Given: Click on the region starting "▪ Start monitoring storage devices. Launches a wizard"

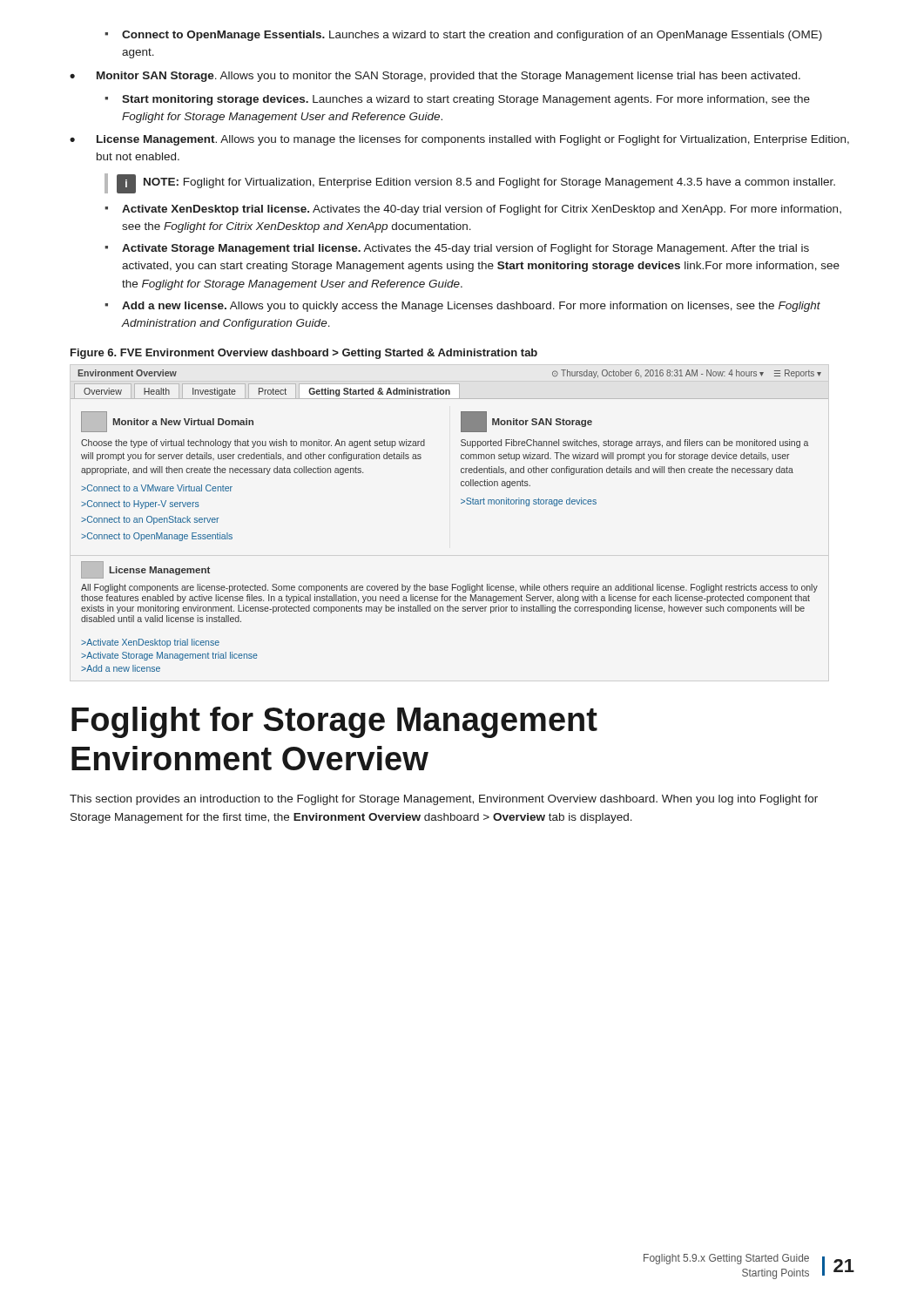Looking at the screenshot, I should click(479, 108).
